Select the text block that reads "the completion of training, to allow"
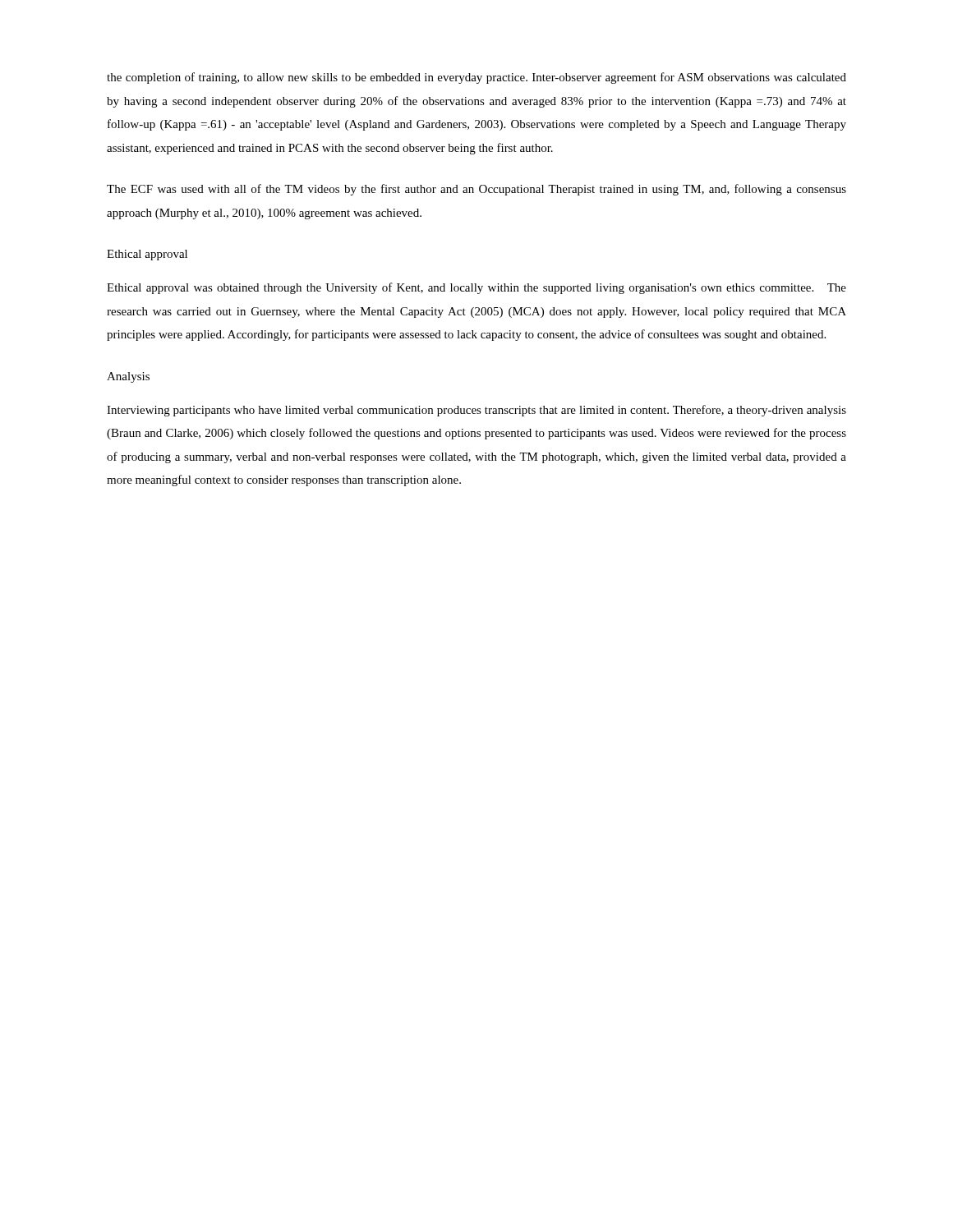The height and width of the screenshot is (1232, 953). pyautogui.click(x=476, y=112)
